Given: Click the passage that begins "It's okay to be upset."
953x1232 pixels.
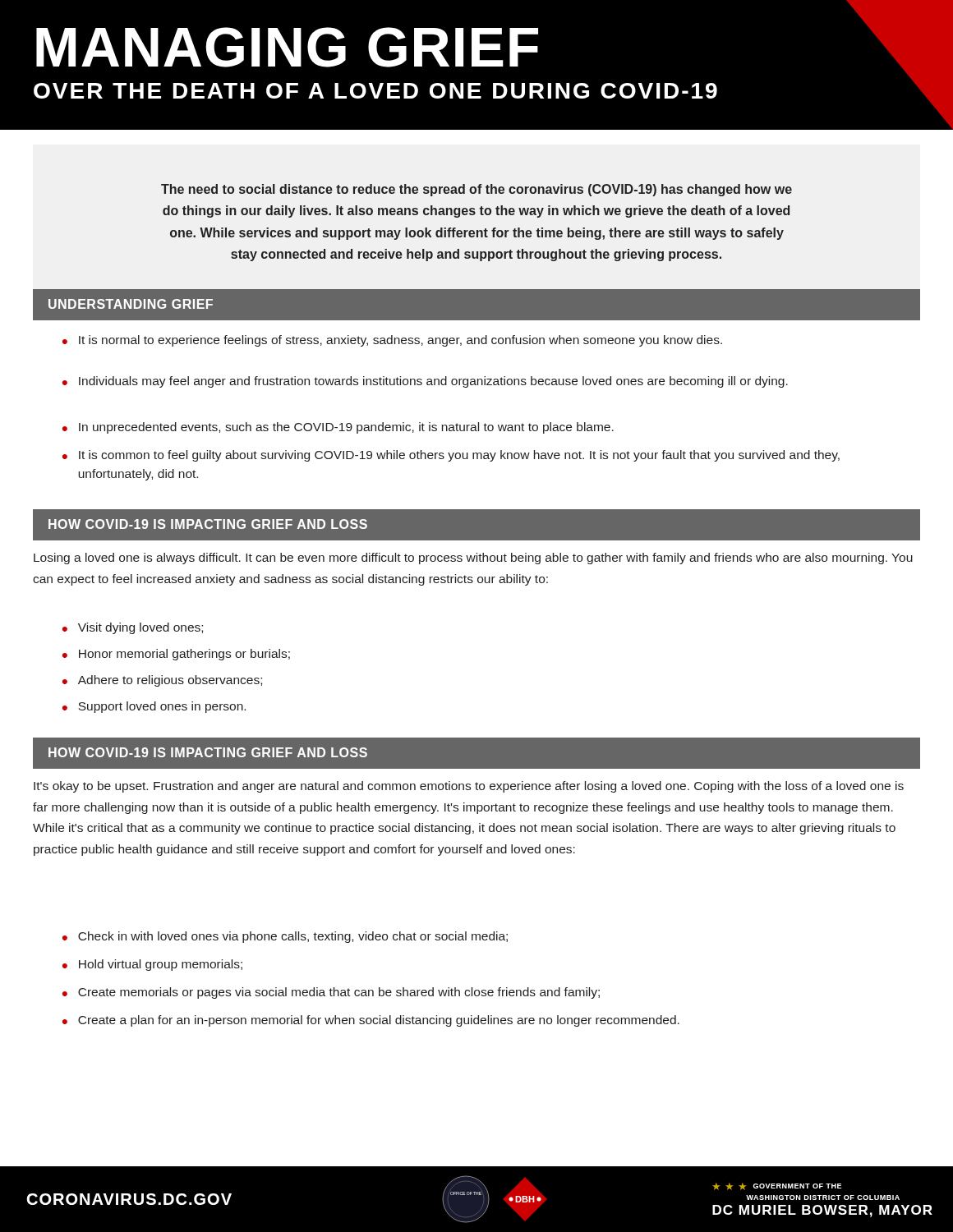Looking at the screenshot, I should (x=468, y=817).
